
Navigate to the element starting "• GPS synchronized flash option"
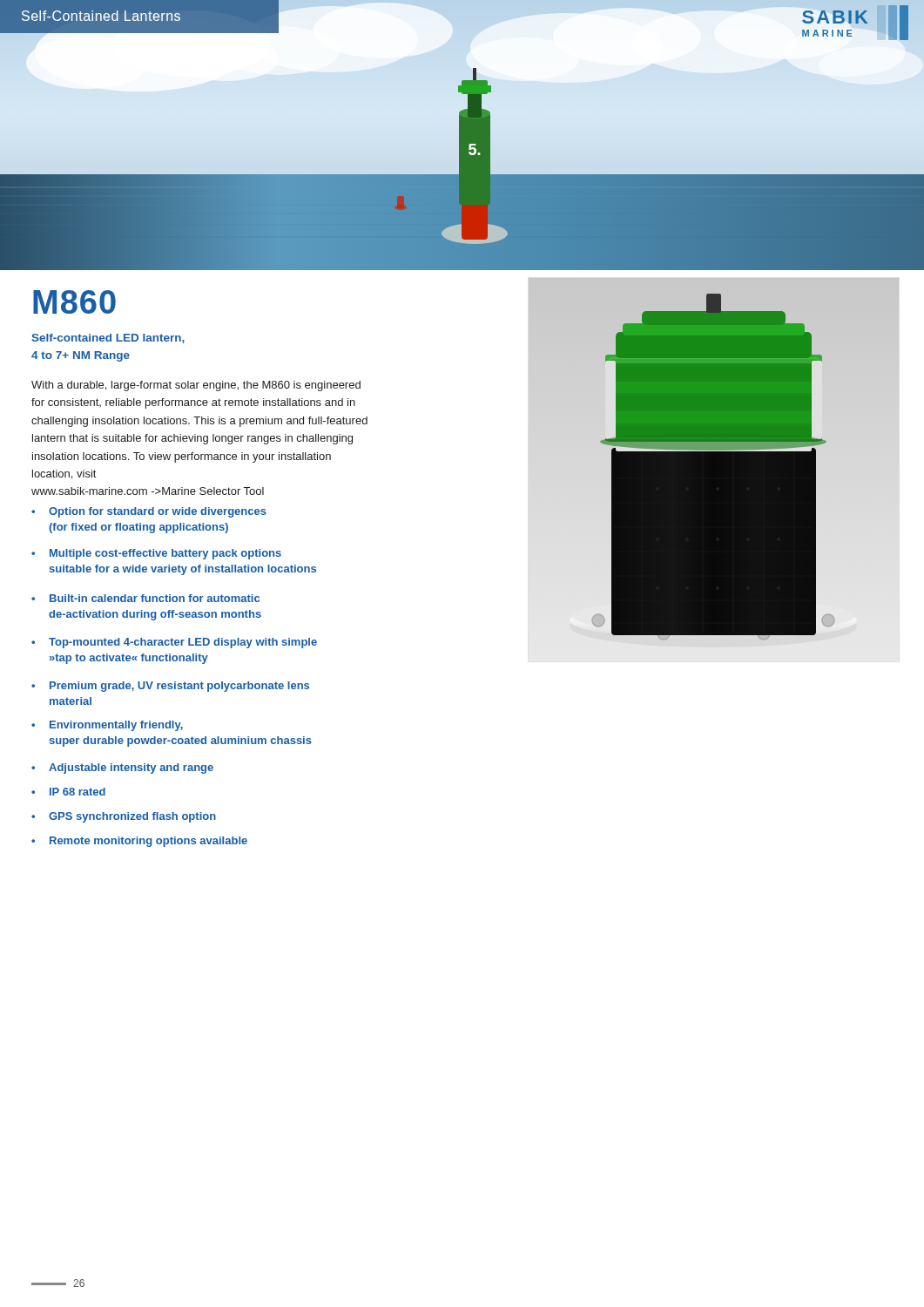point(124,817)
